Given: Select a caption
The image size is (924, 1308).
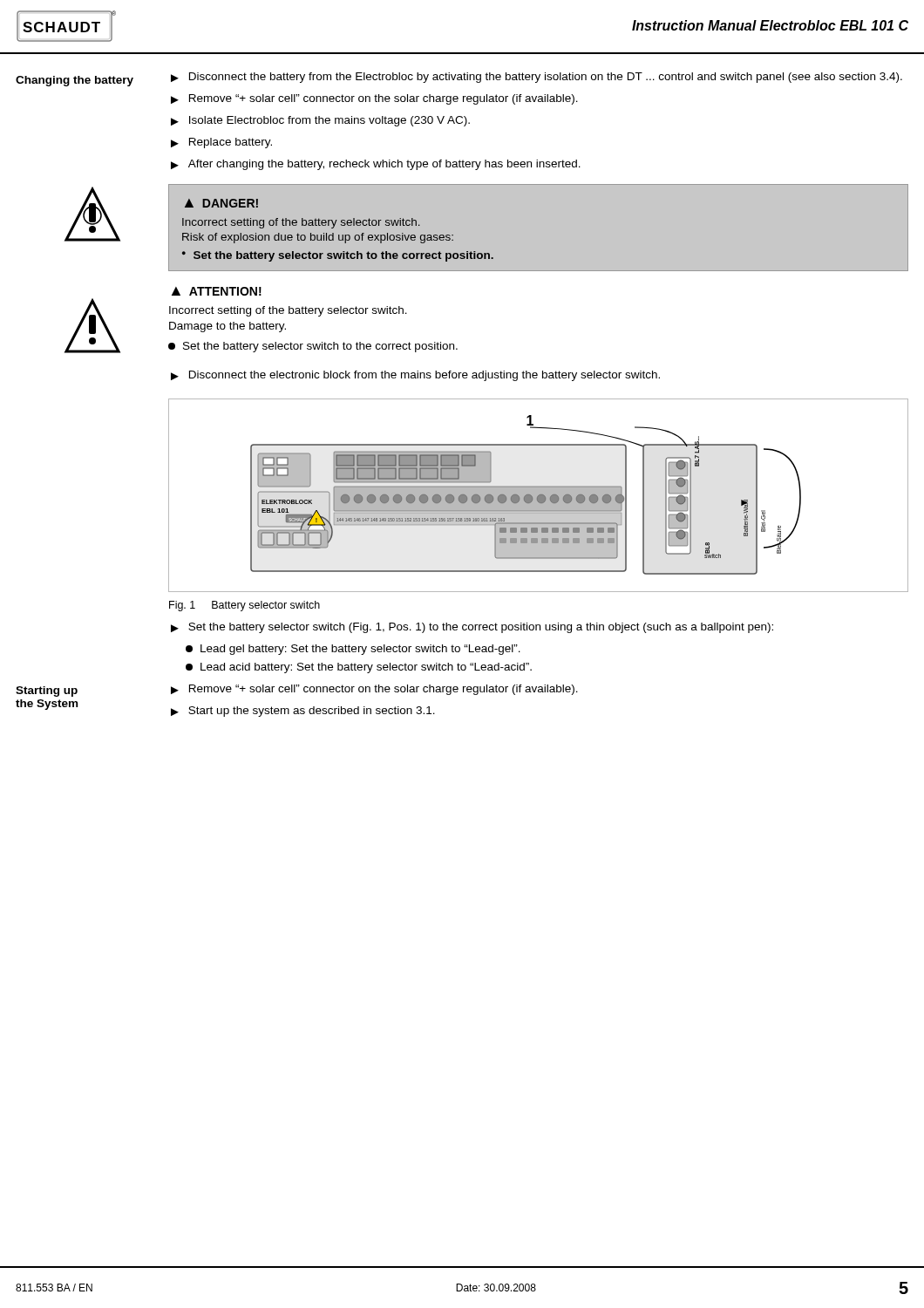Looking at the screenshot, I should tap(244, 605).
